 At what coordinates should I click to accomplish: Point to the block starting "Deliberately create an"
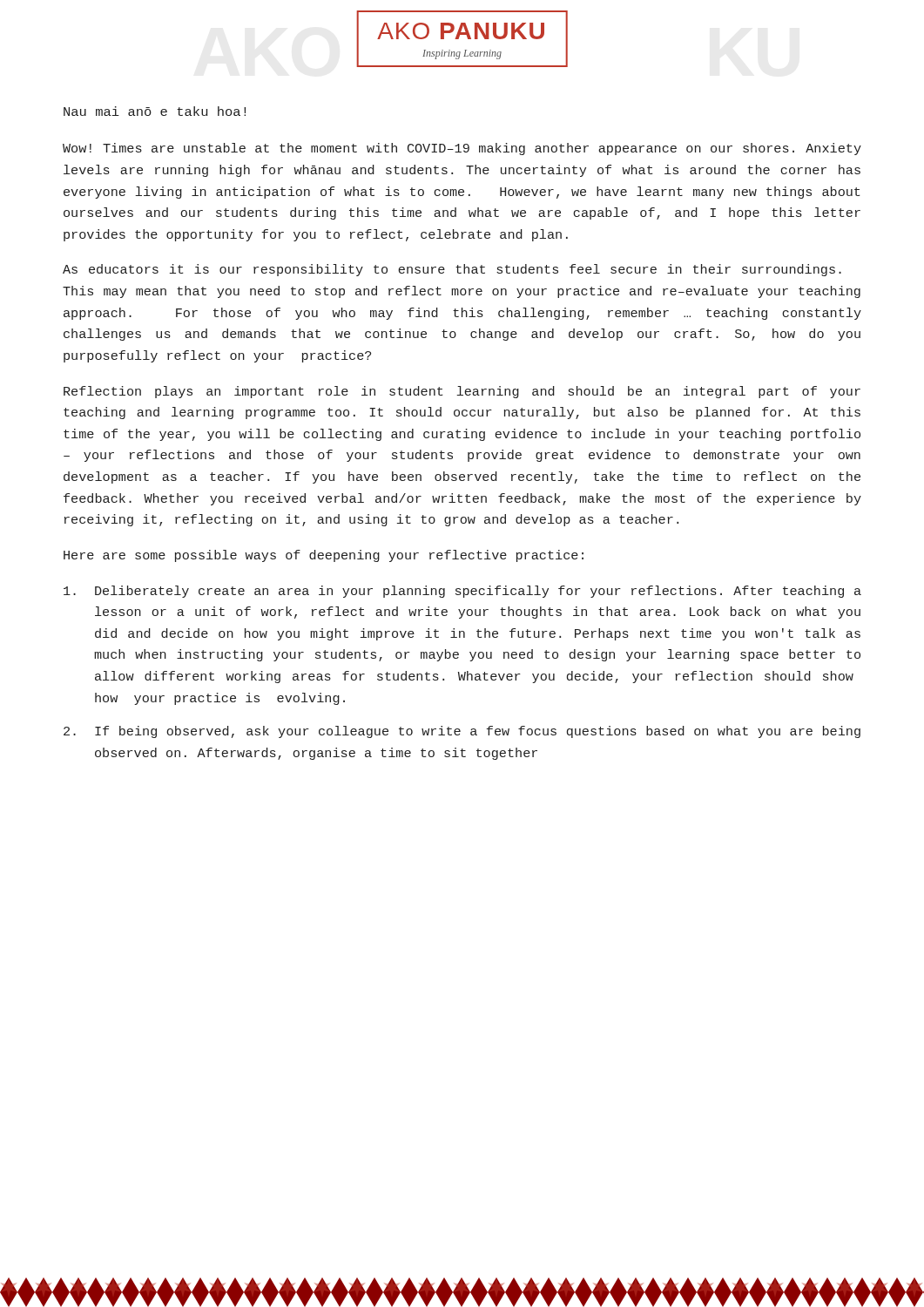tap(462, 645)
